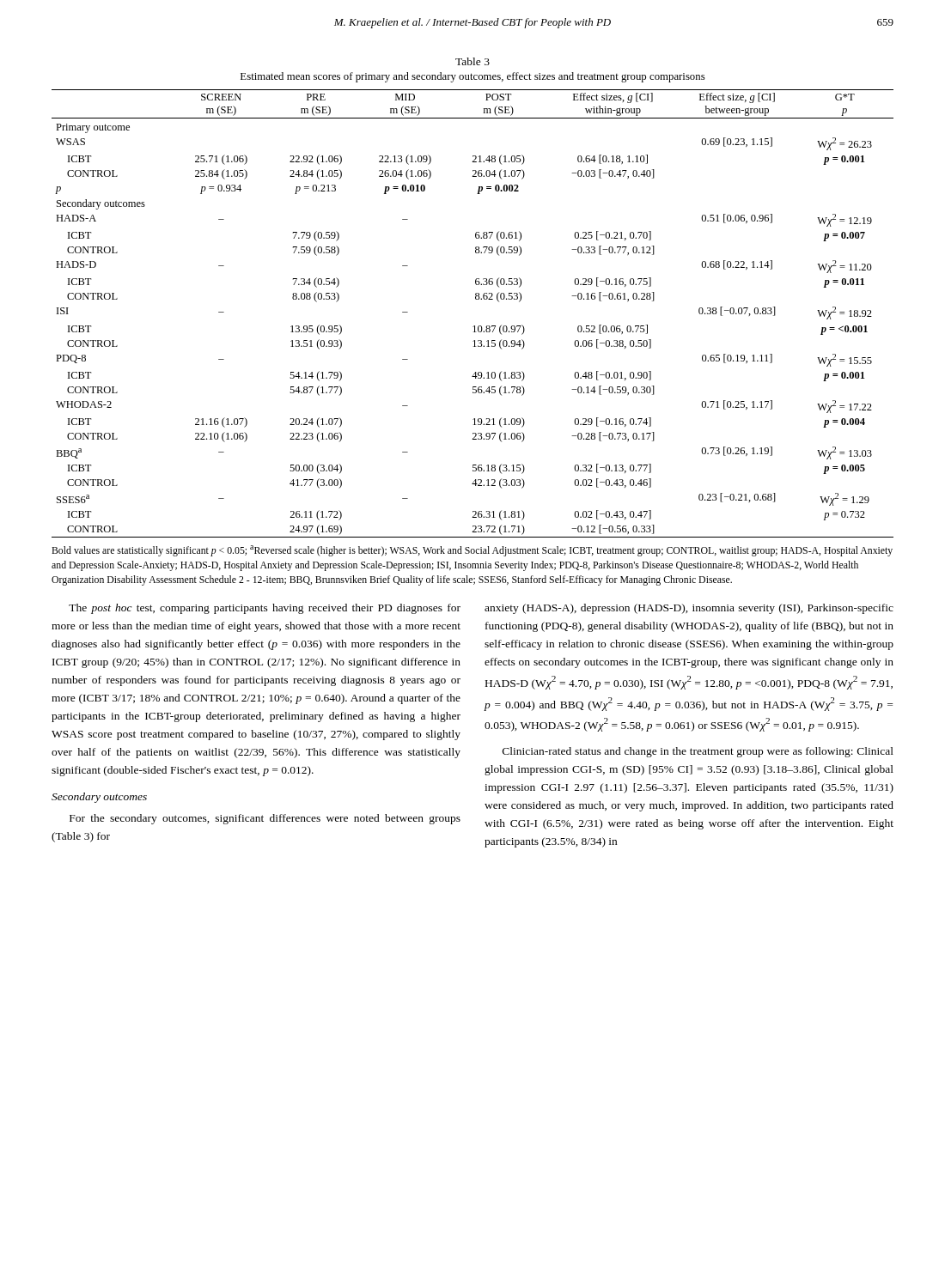
Task: Click on the text block with the text "For the secondary"
Action: [256, 827]
